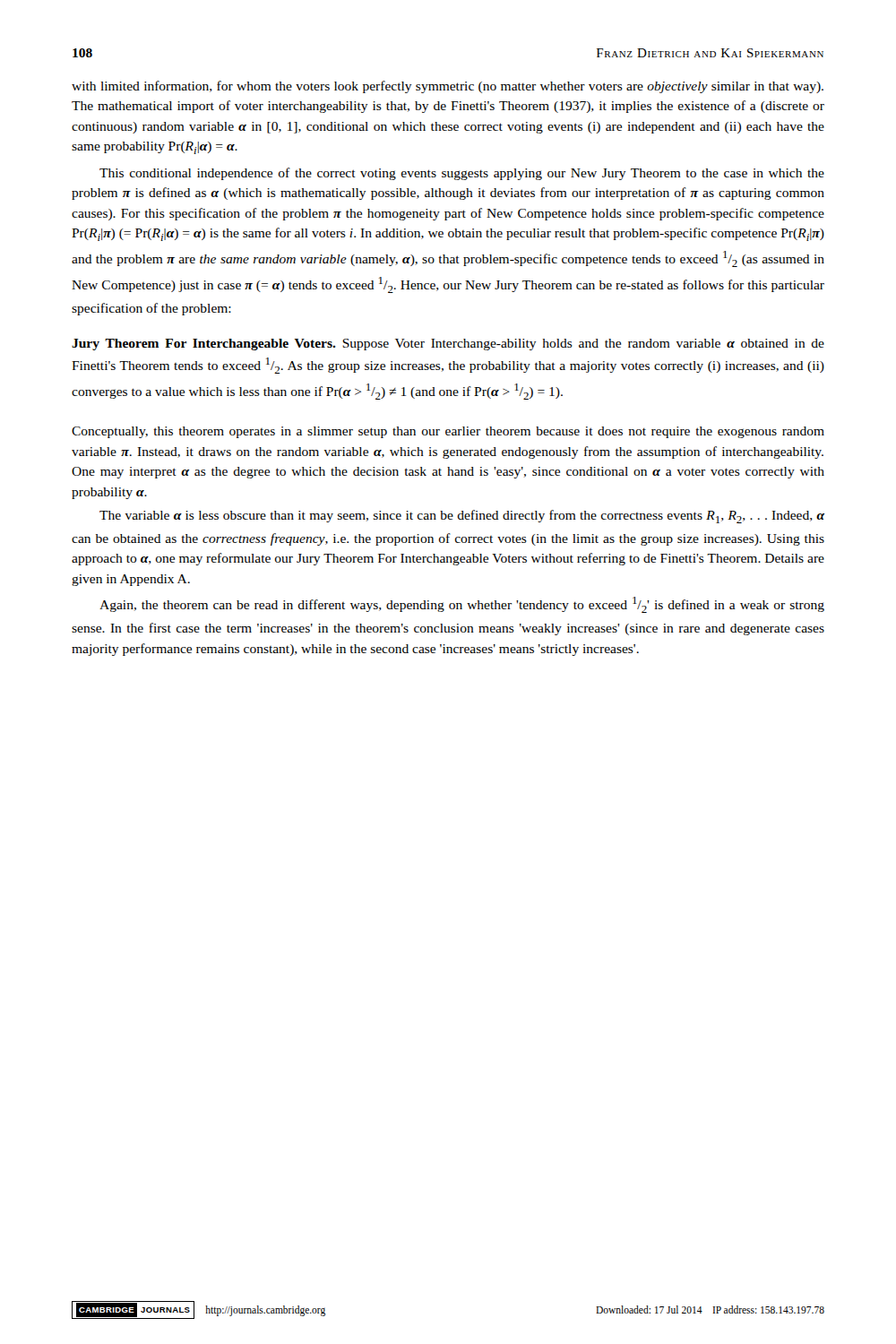896x1344 pixels.
Task: Find the text block starting "The variable α"
Action: 448,547
